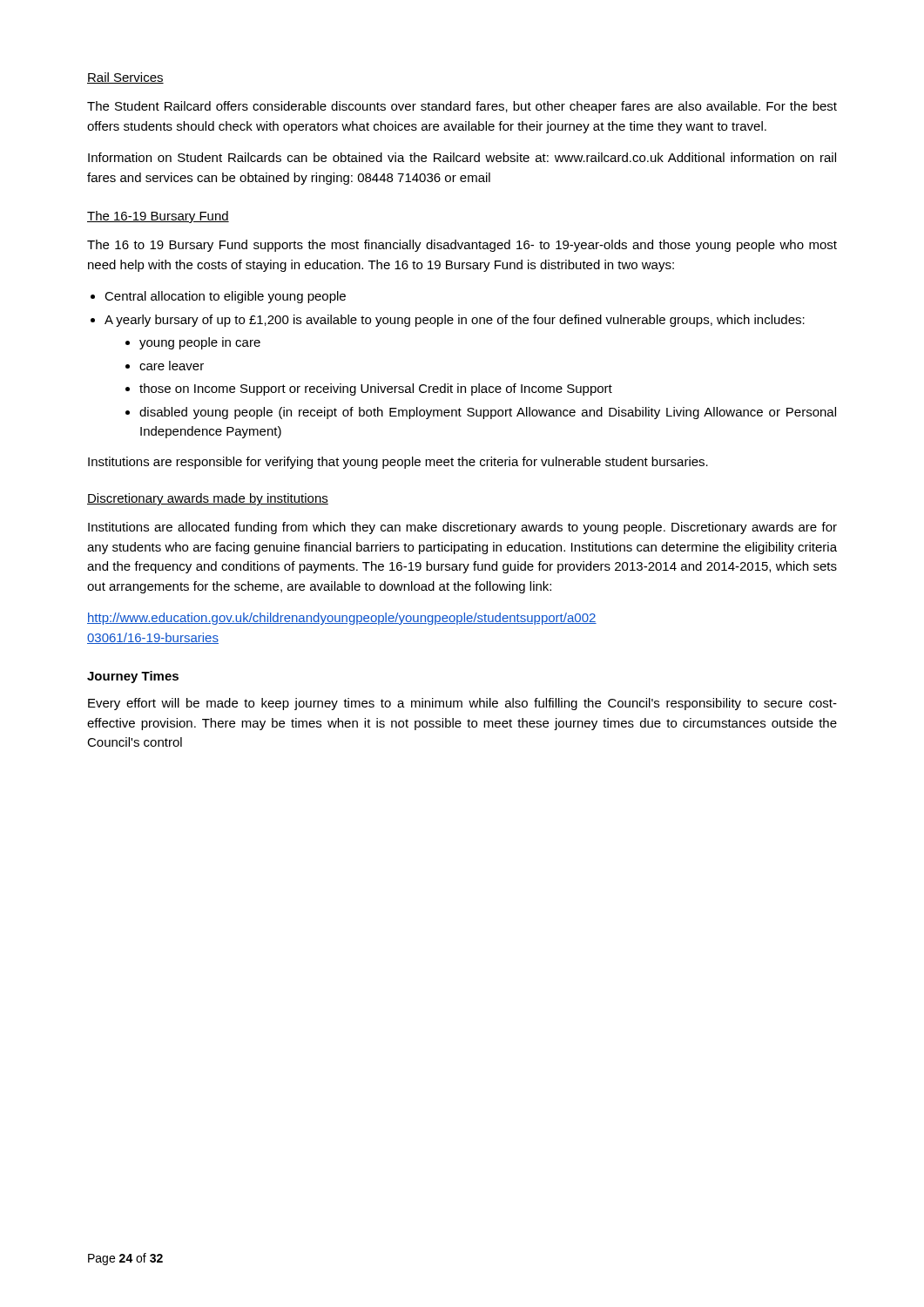Click on the block starting "young people in care"
Screen dimensions: 1307x924
(x=200, y=342)
